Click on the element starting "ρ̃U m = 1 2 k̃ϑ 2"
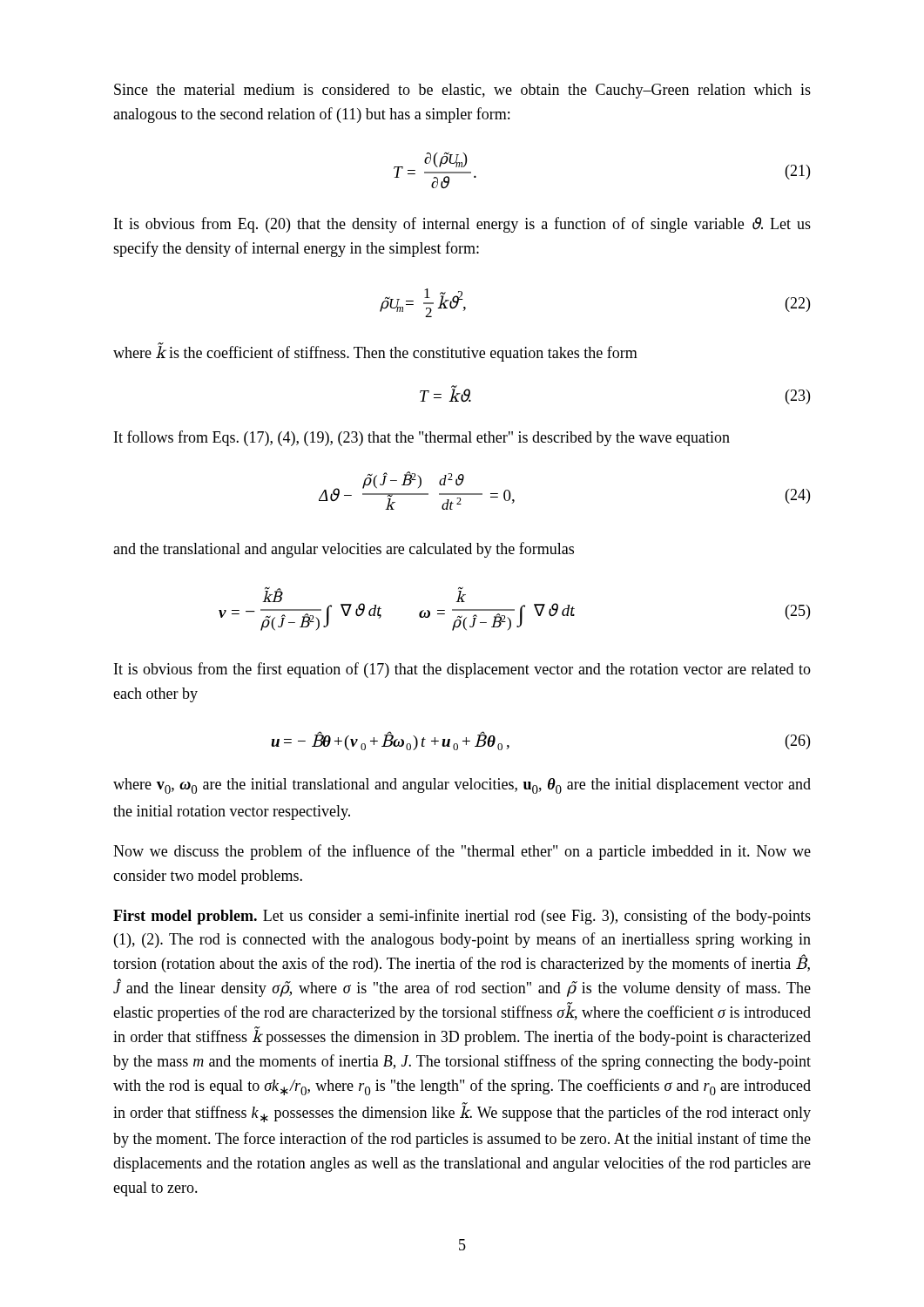 pos(428,303)
